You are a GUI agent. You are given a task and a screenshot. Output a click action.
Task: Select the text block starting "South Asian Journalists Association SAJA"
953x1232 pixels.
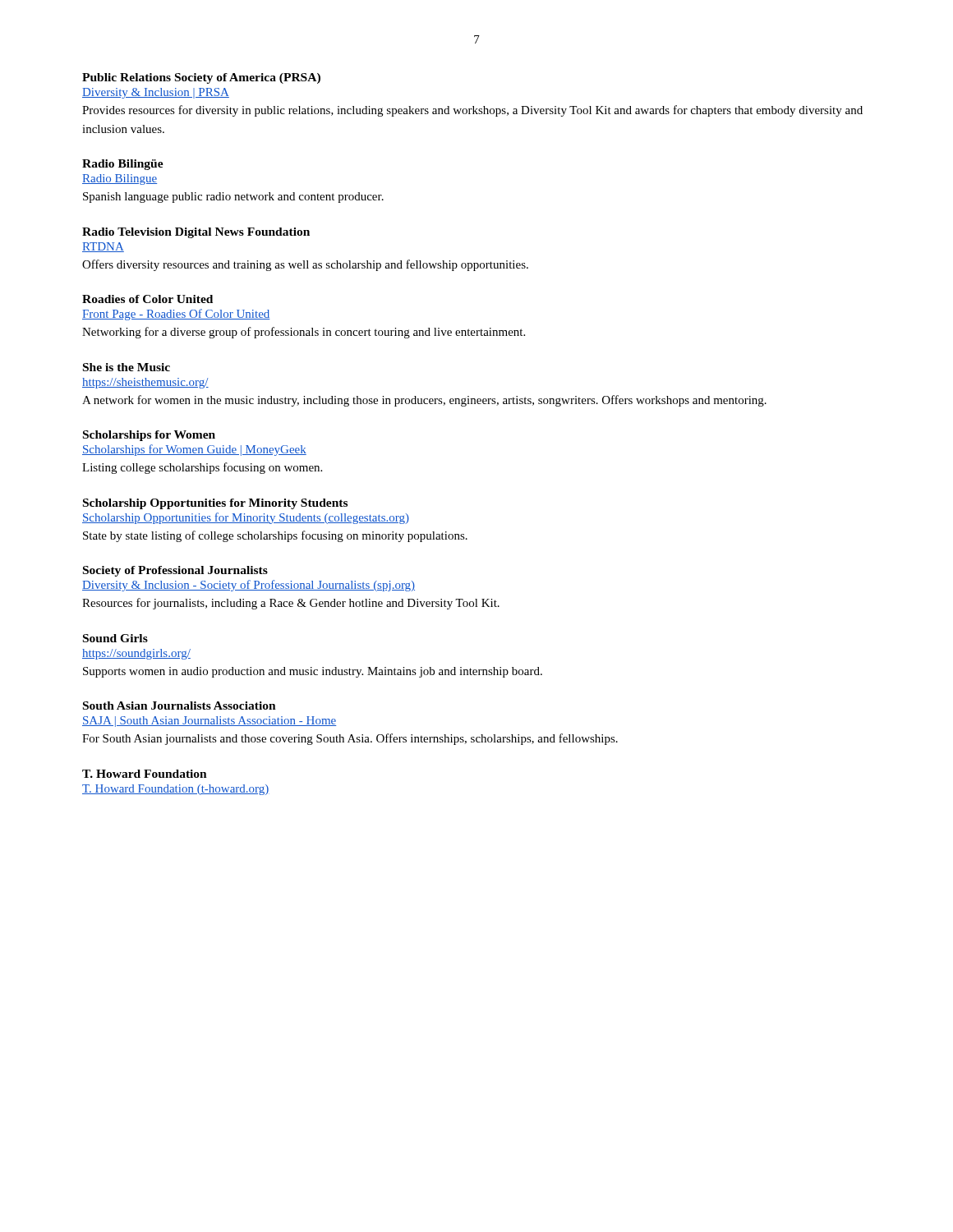[x=180, y=706]
